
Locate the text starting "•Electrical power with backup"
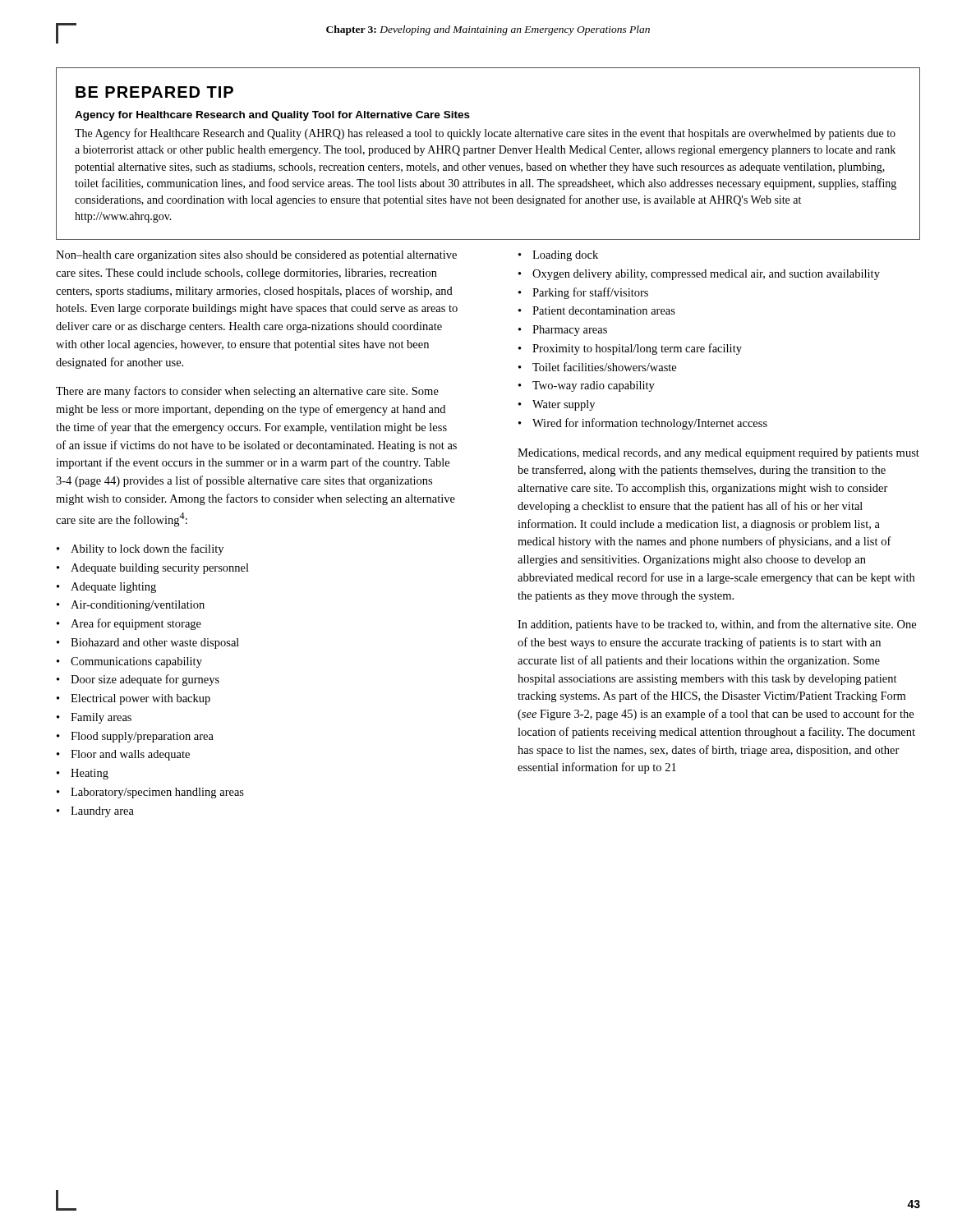(133, 699)
